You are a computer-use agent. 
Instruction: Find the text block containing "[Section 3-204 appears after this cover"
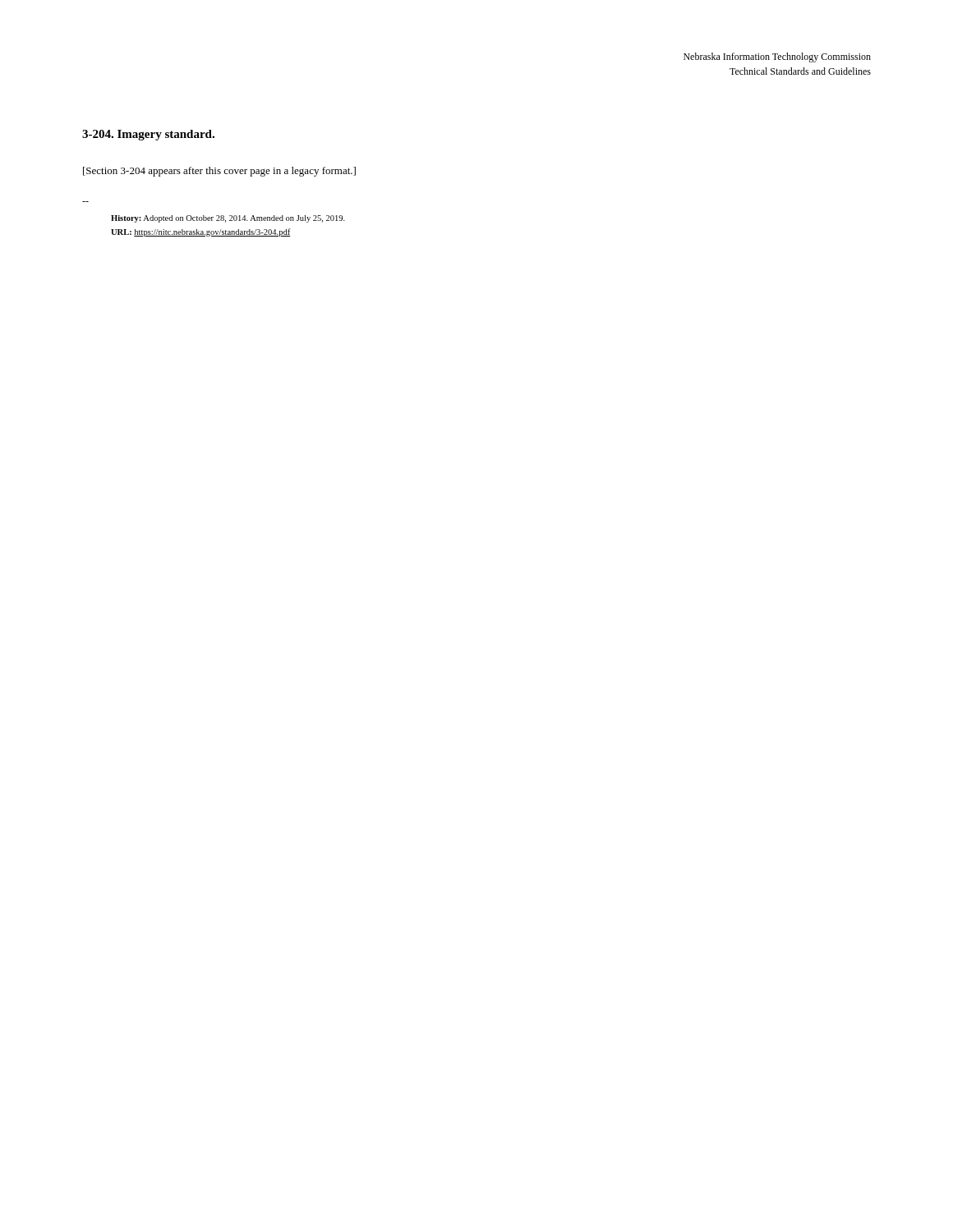tap(219, 170)
